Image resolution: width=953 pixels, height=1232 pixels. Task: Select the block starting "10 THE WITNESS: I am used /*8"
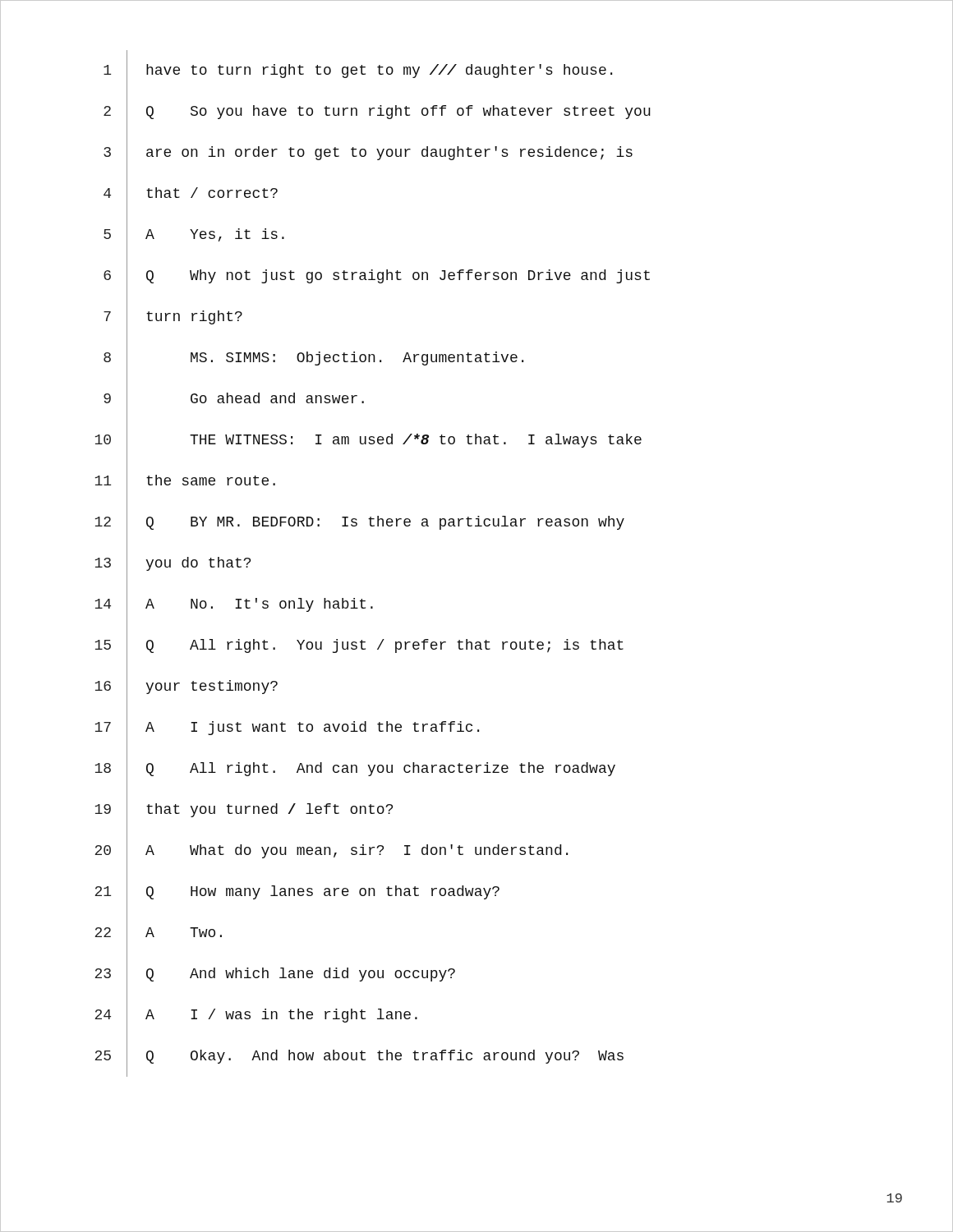[x=485, y=440]
